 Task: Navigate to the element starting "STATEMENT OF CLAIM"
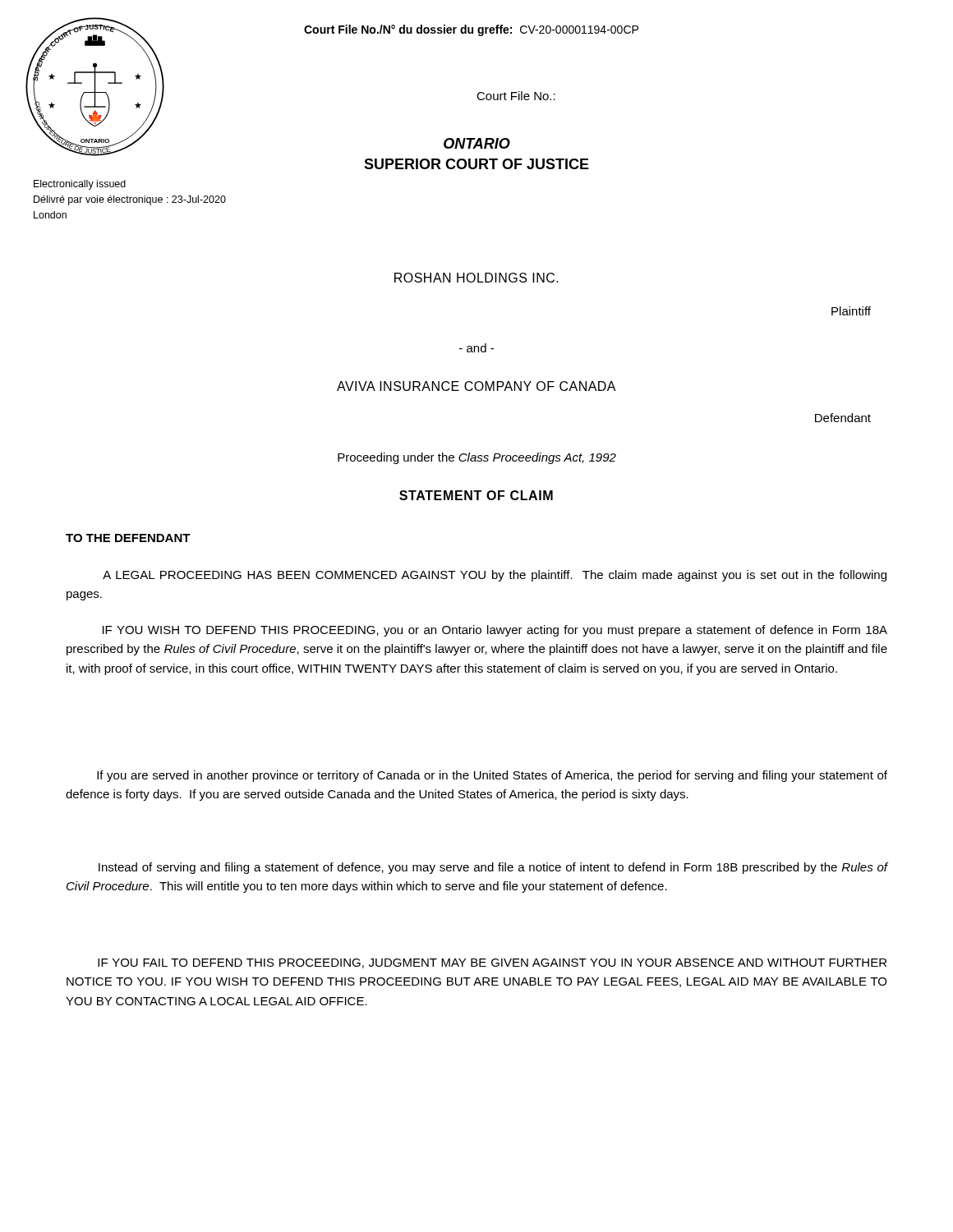(476, 496)
